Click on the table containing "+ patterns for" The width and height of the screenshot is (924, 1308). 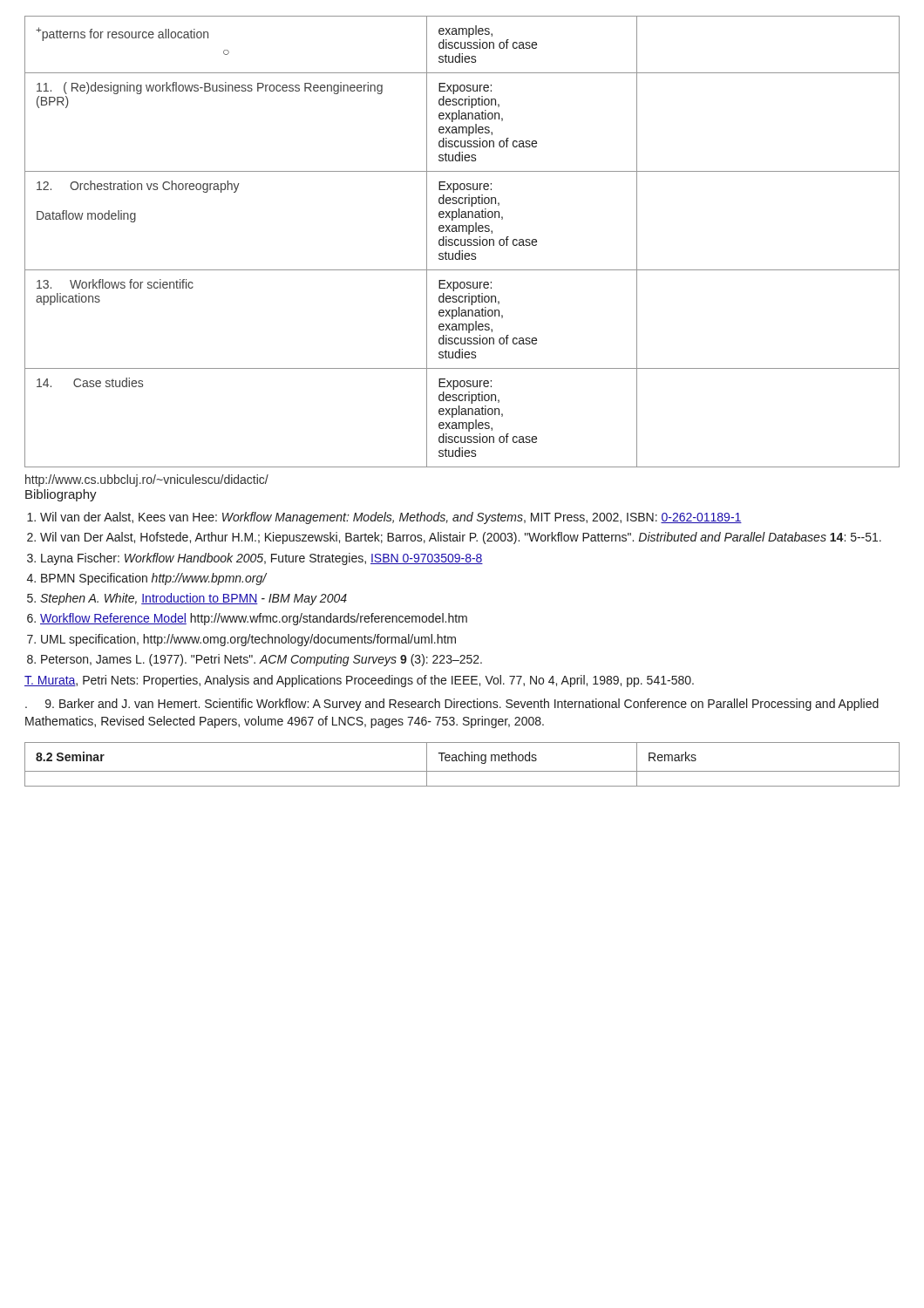coord(462,242)
